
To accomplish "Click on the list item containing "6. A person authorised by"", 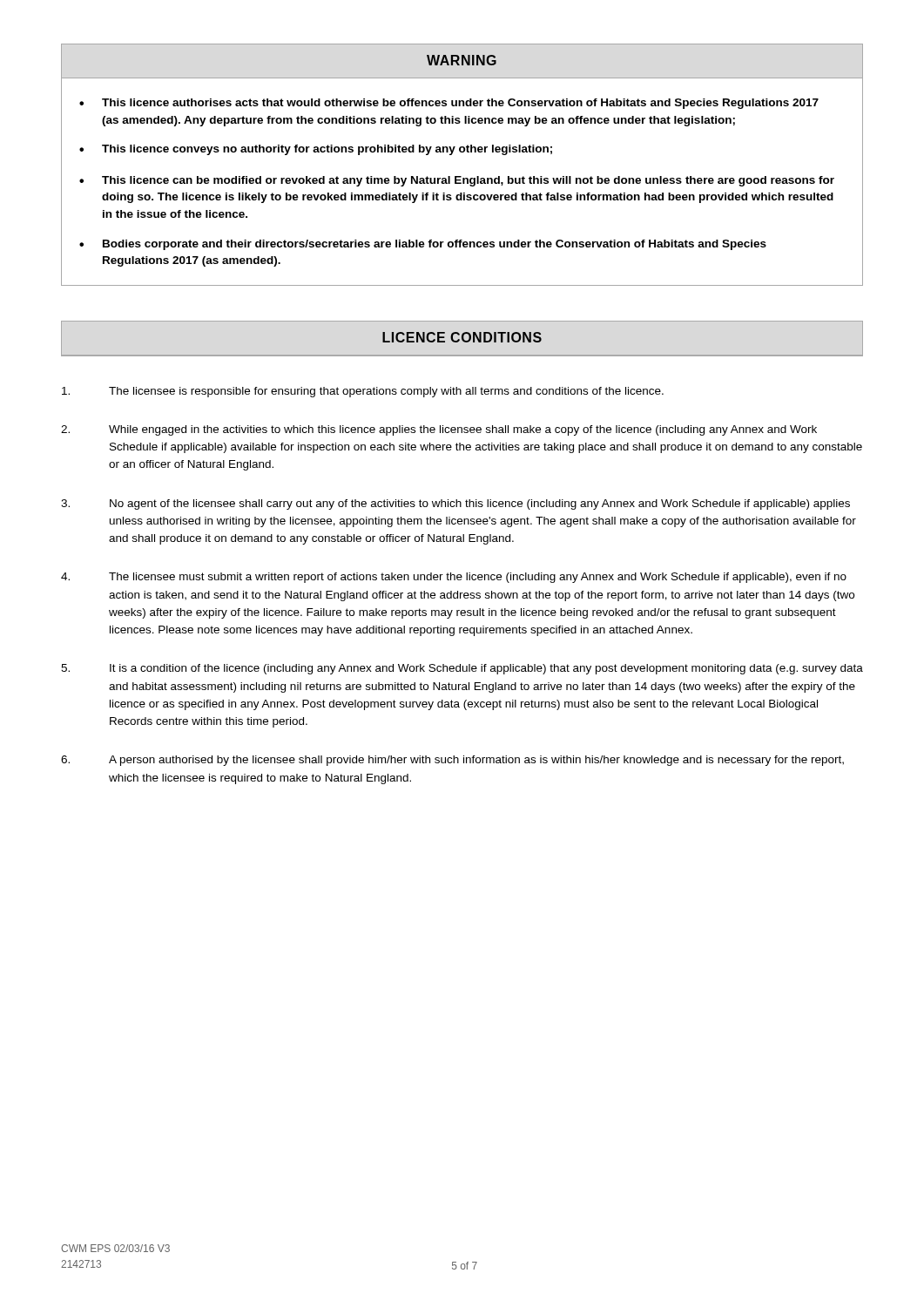I will (462, 769).
